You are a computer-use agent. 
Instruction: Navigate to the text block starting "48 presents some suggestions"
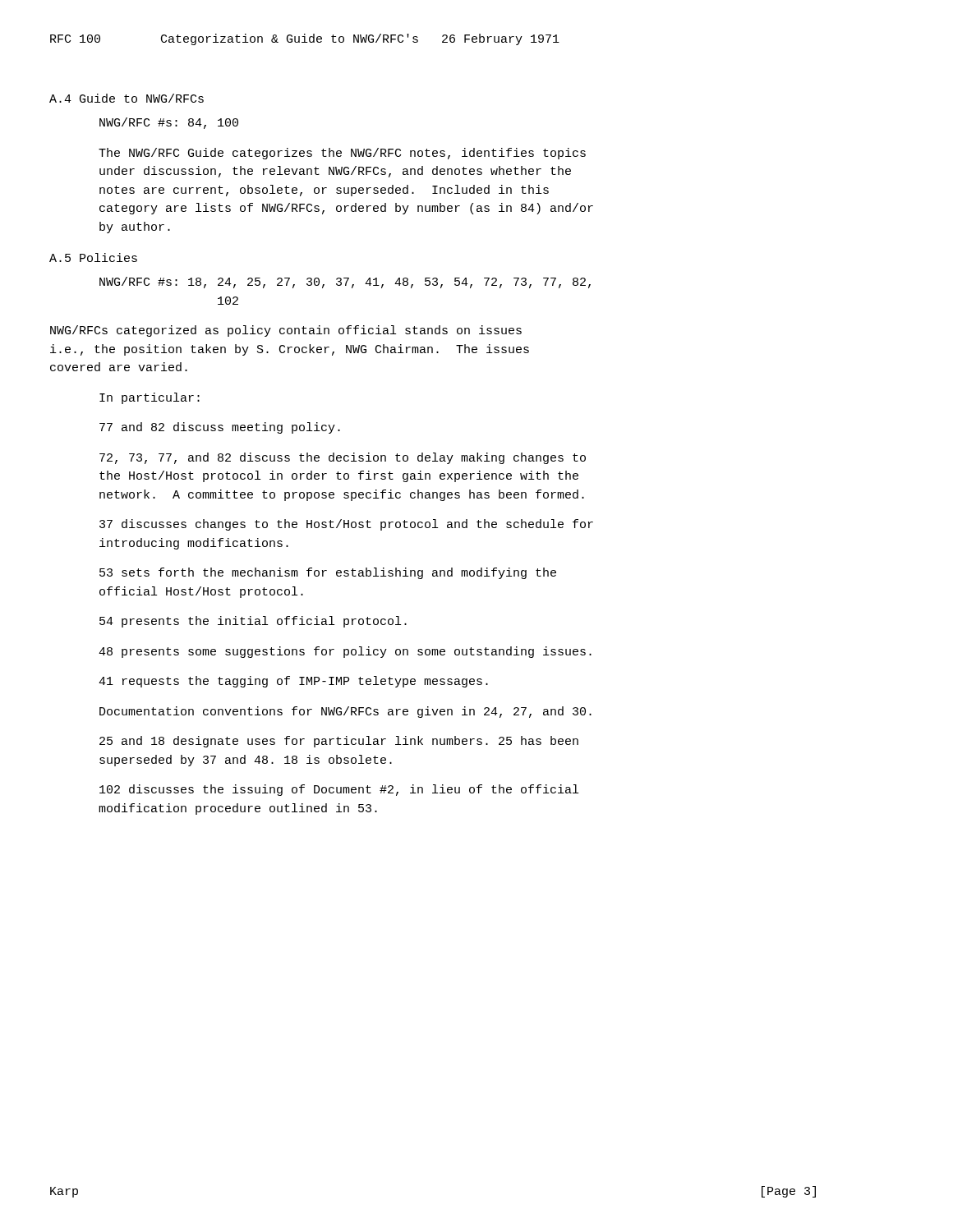[346, 652]
